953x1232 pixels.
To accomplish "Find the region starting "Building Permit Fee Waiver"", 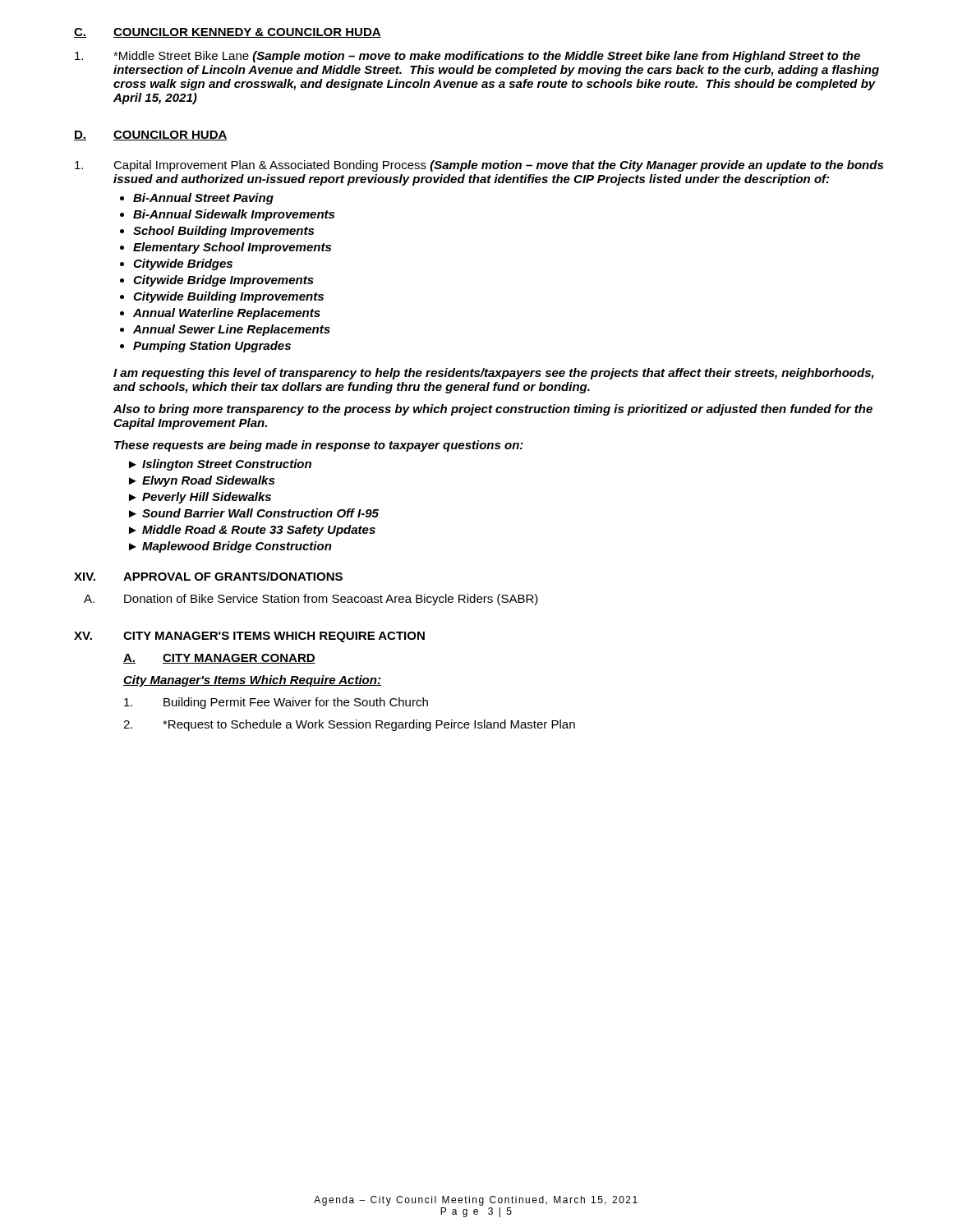I will pyautogui.click(x=276, y=702).
